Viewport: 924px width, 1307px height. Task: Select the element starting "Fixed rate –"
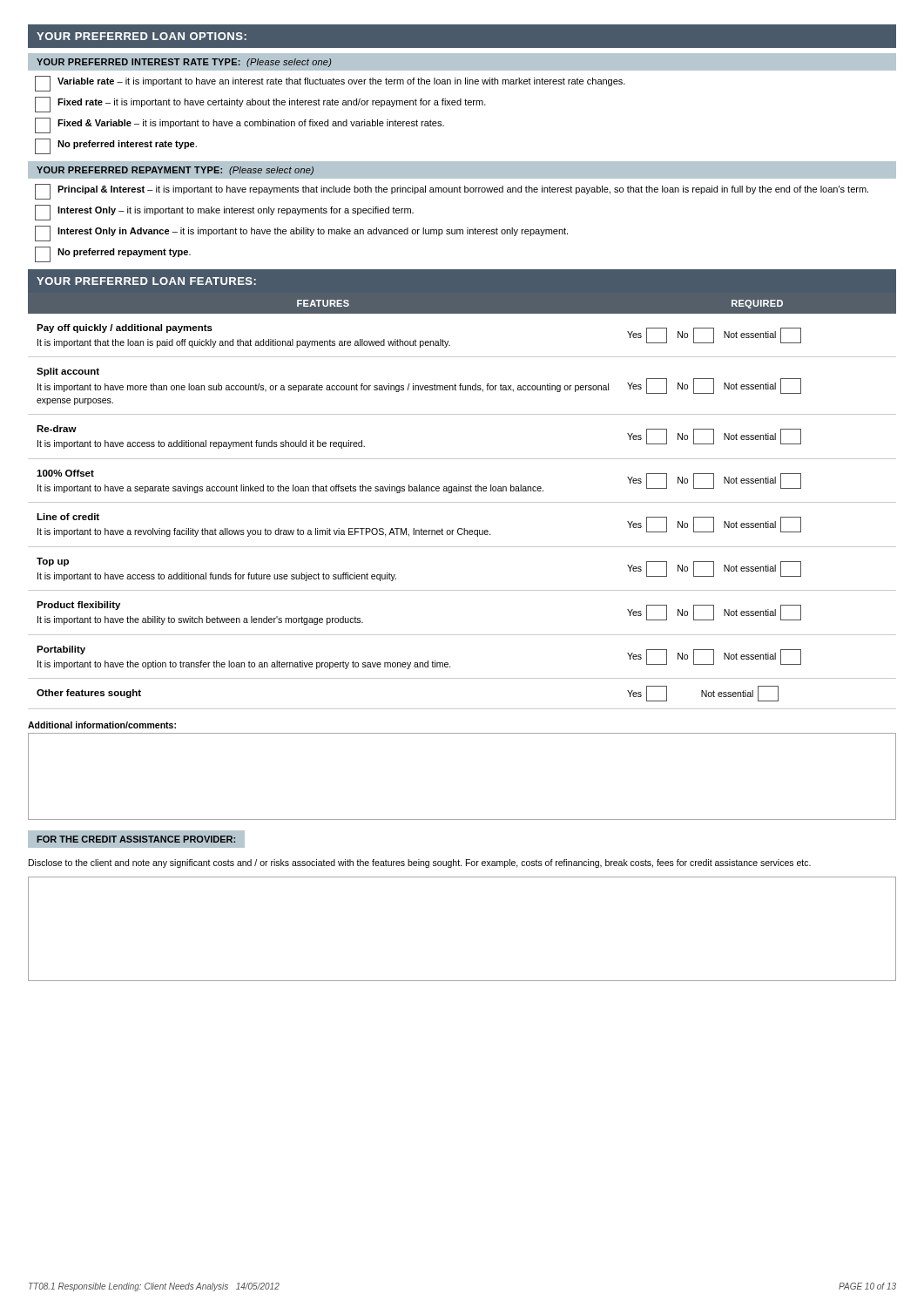tap(260, 104)
